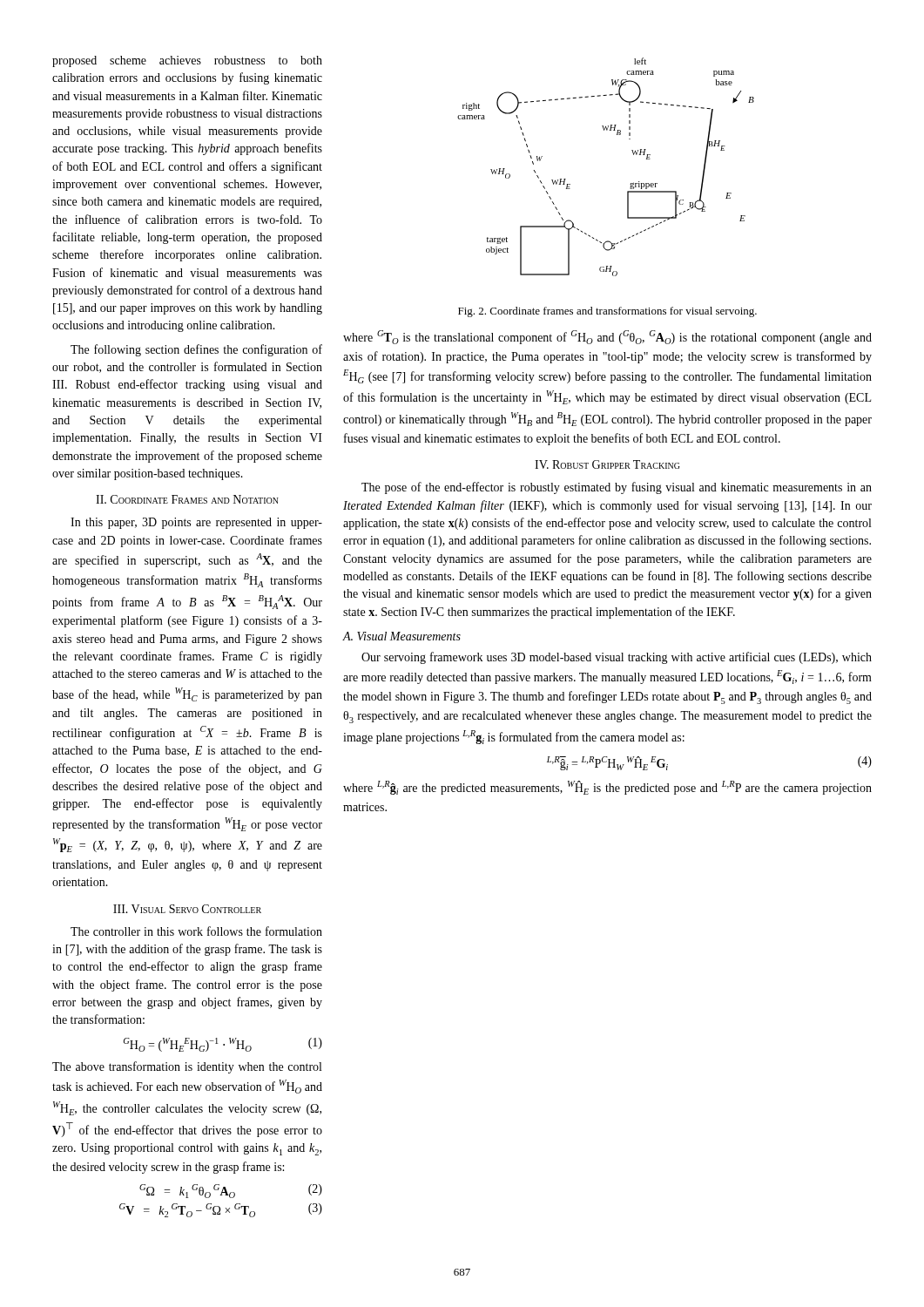Find the block on this page that starts "In this paper, 3D points are"
Viewport: 924px width, 1307px height.
[187, 703]
